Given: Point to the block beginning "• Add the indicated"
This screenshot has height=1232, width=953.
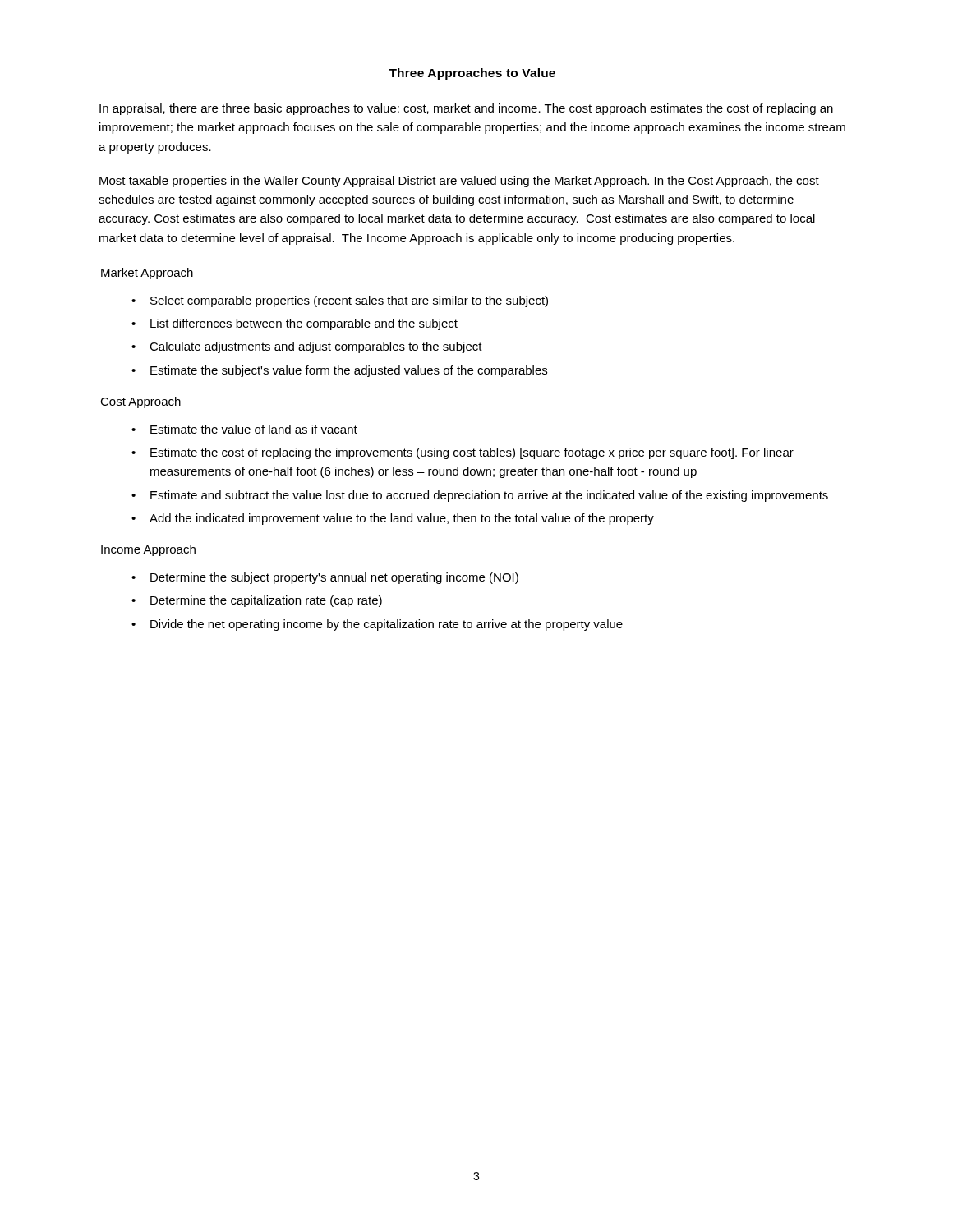Looking at the screenshot, I should (x=489, y=518).
